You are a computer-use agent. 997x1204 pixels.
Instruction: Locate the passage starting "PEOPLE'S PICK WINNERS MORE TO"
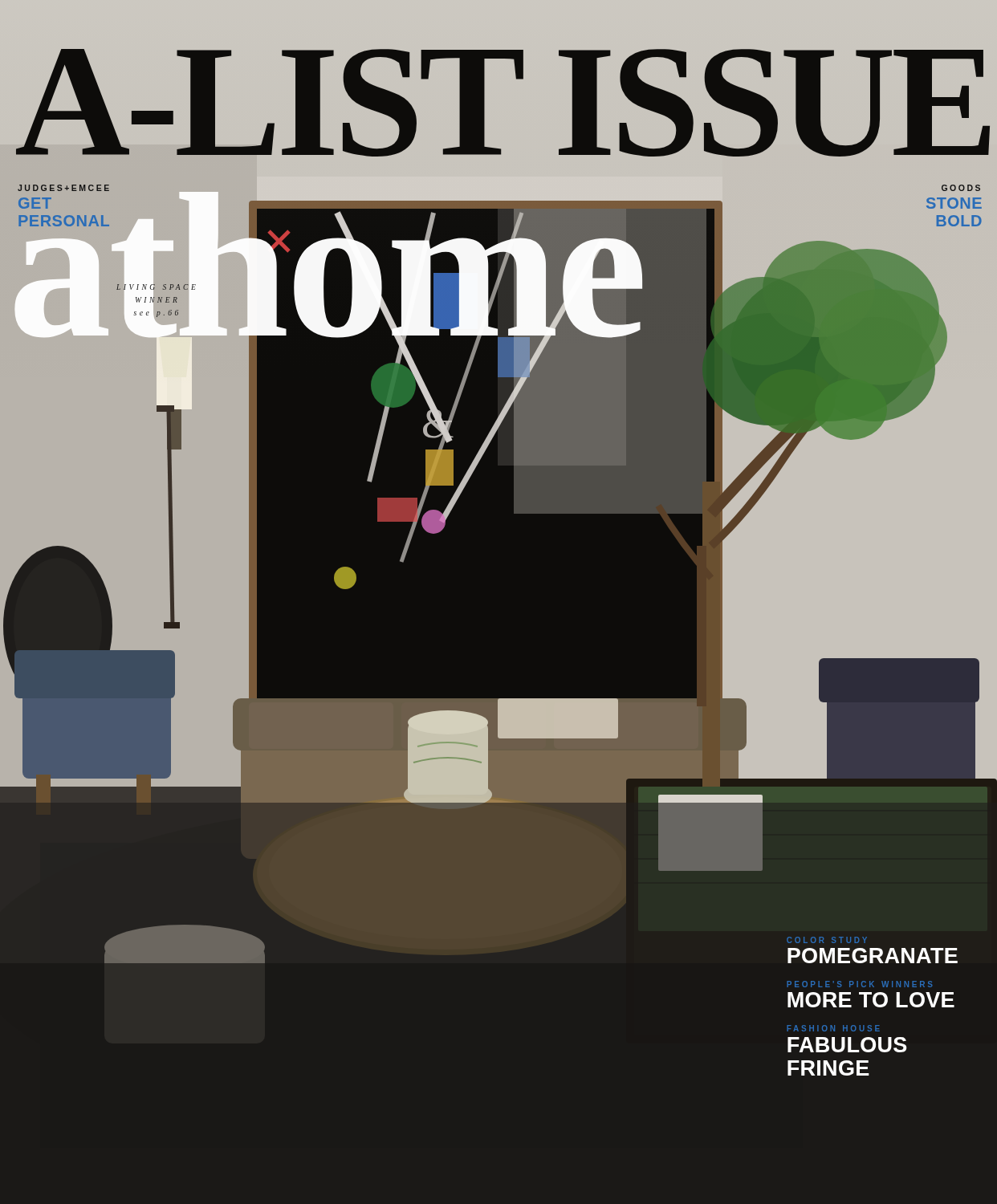tap(872, 996)
